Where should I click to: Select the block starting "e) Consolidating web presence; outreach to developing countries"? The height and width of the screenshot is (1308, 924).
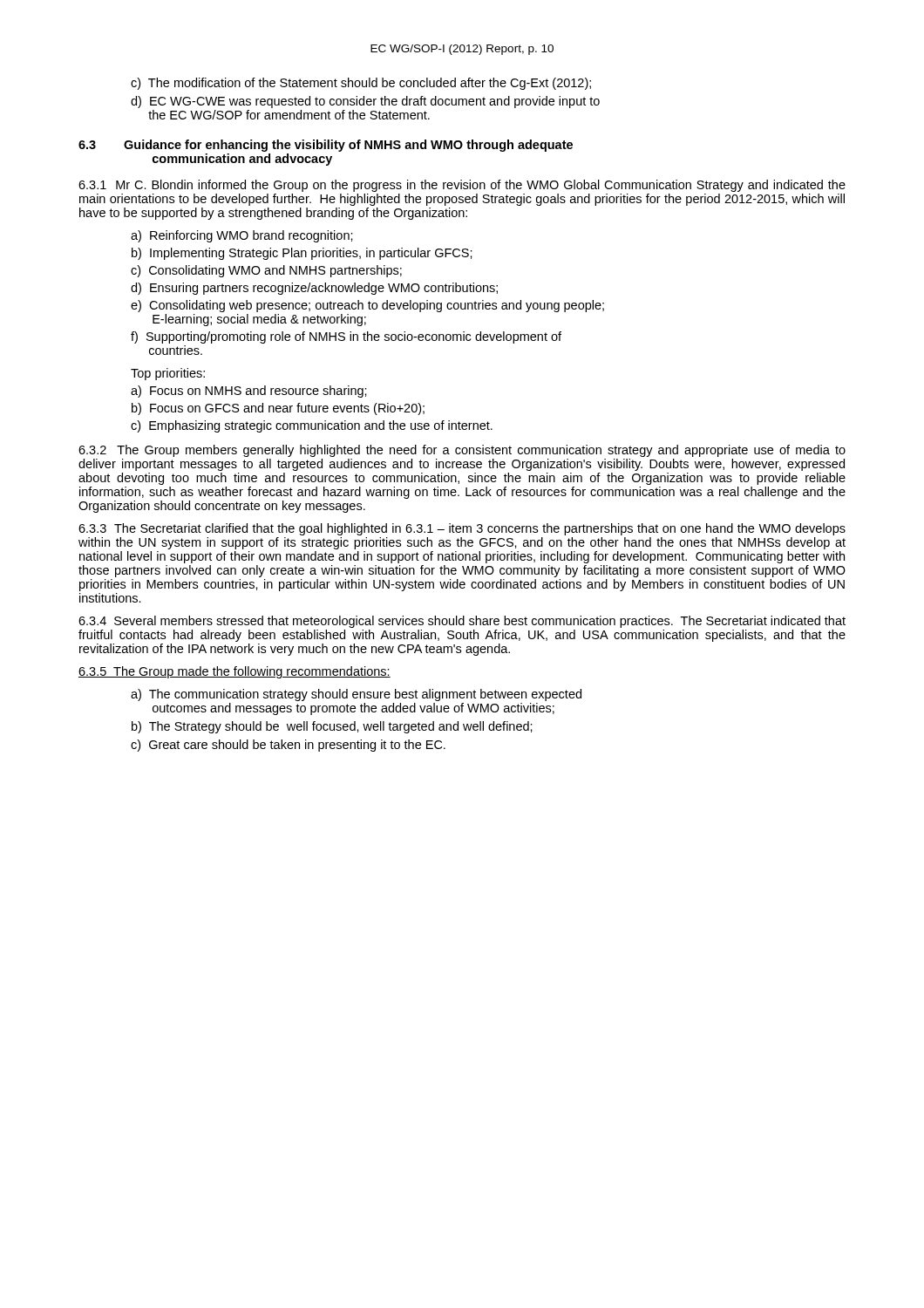click(x=368, y=312)
